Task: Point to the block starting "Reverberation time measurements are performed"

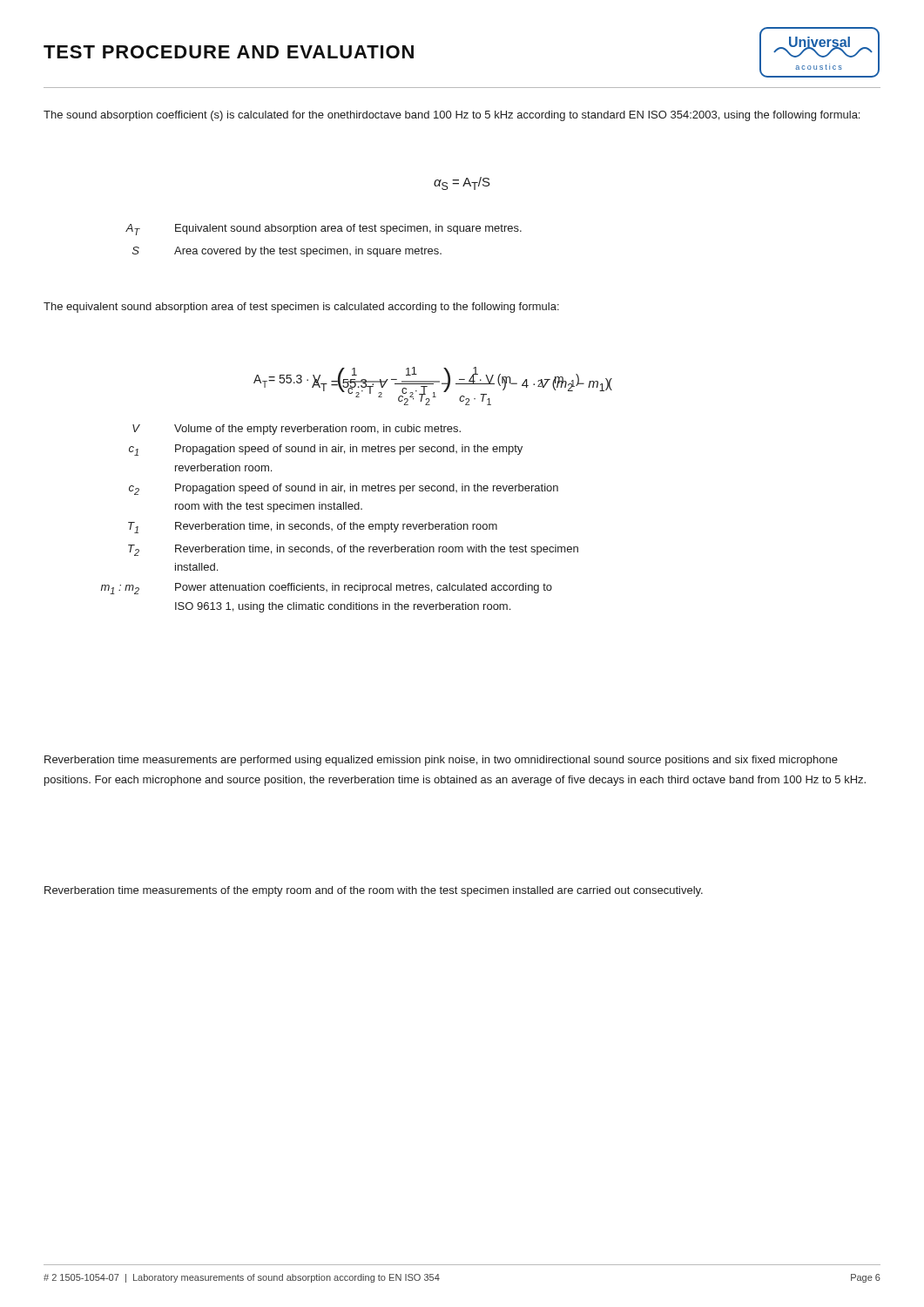Action: (455, 770)
